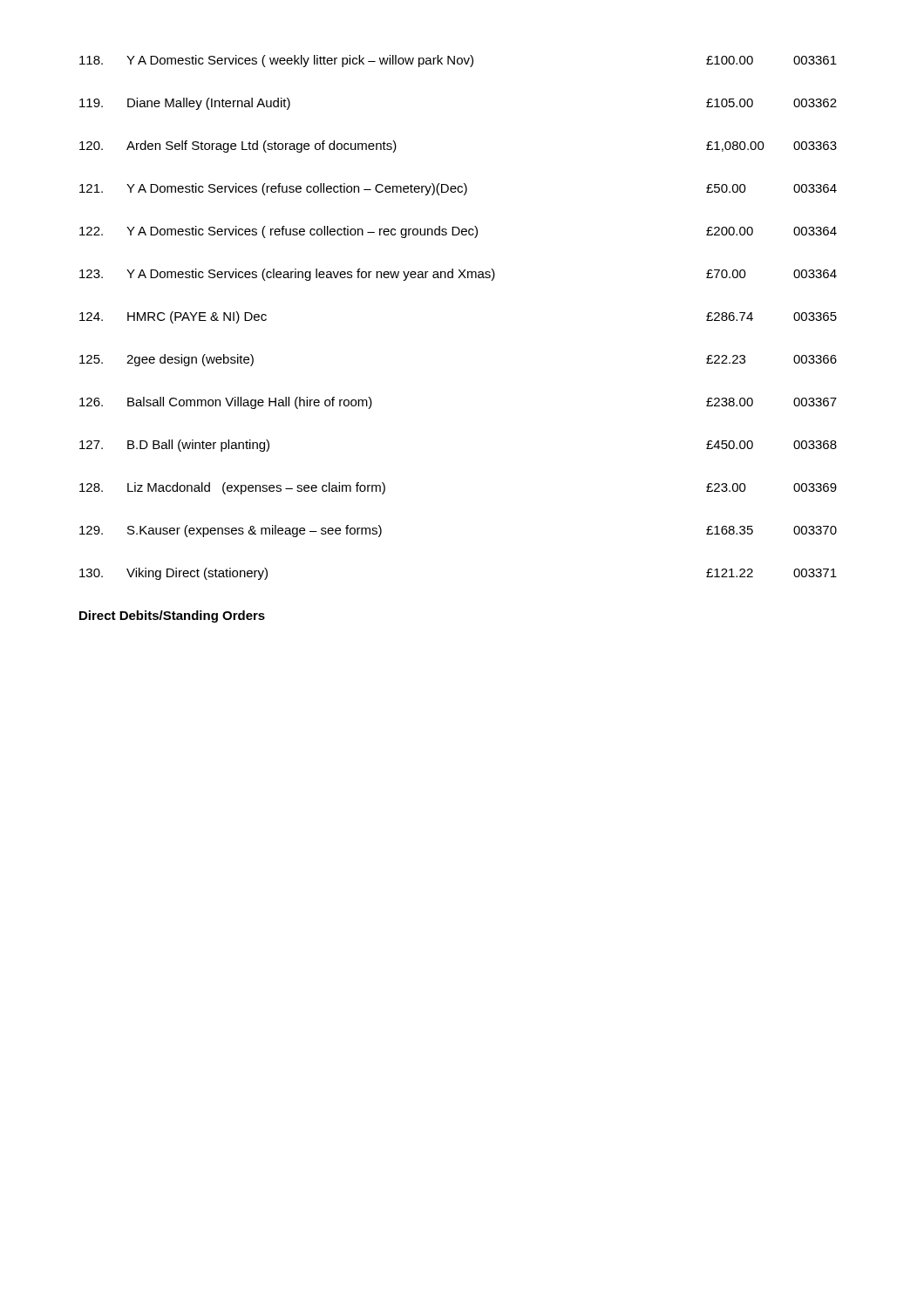Locate the element starting "129. S.Kauser (expenses & mileage"
The height and width of the screenshot is (1308, 924).
[252, 531]
